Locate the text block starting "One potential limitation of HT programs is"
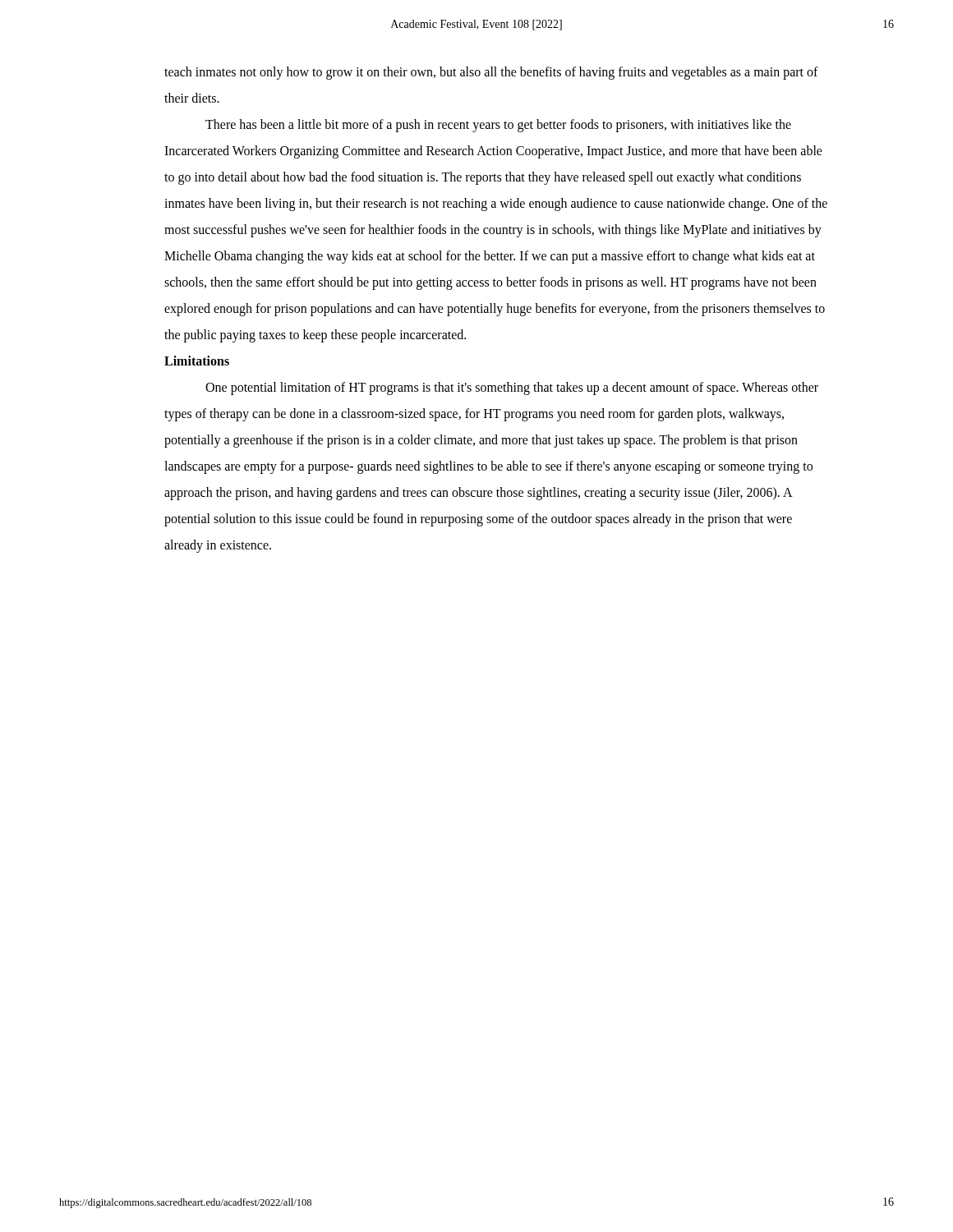 point(491,466)
